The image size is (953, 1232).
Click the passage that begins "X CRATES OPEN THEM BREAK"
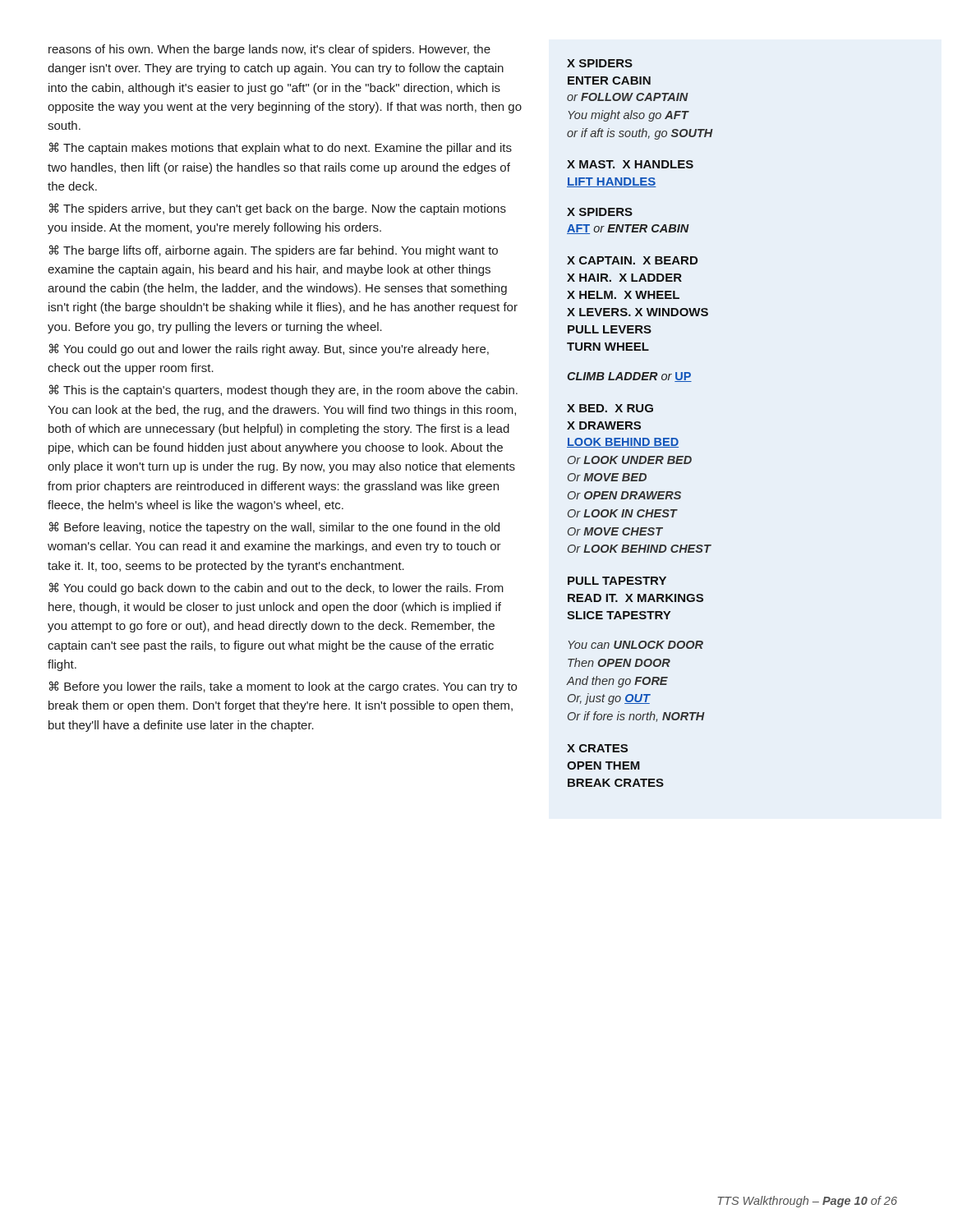pos(597,748)
